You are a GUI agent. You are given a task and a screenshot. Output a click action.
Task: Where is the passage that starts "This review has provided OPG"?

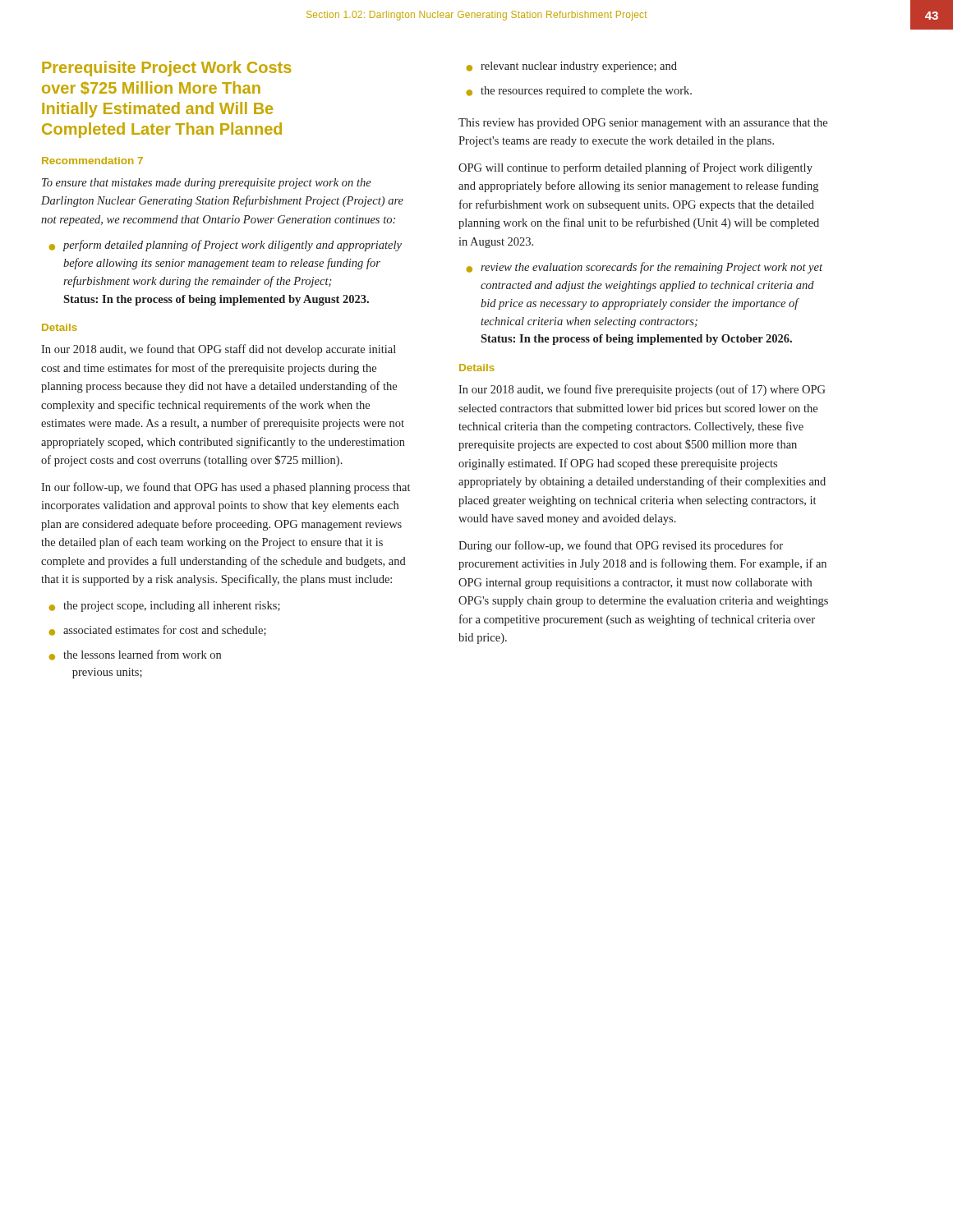click(x=643, y=132)
